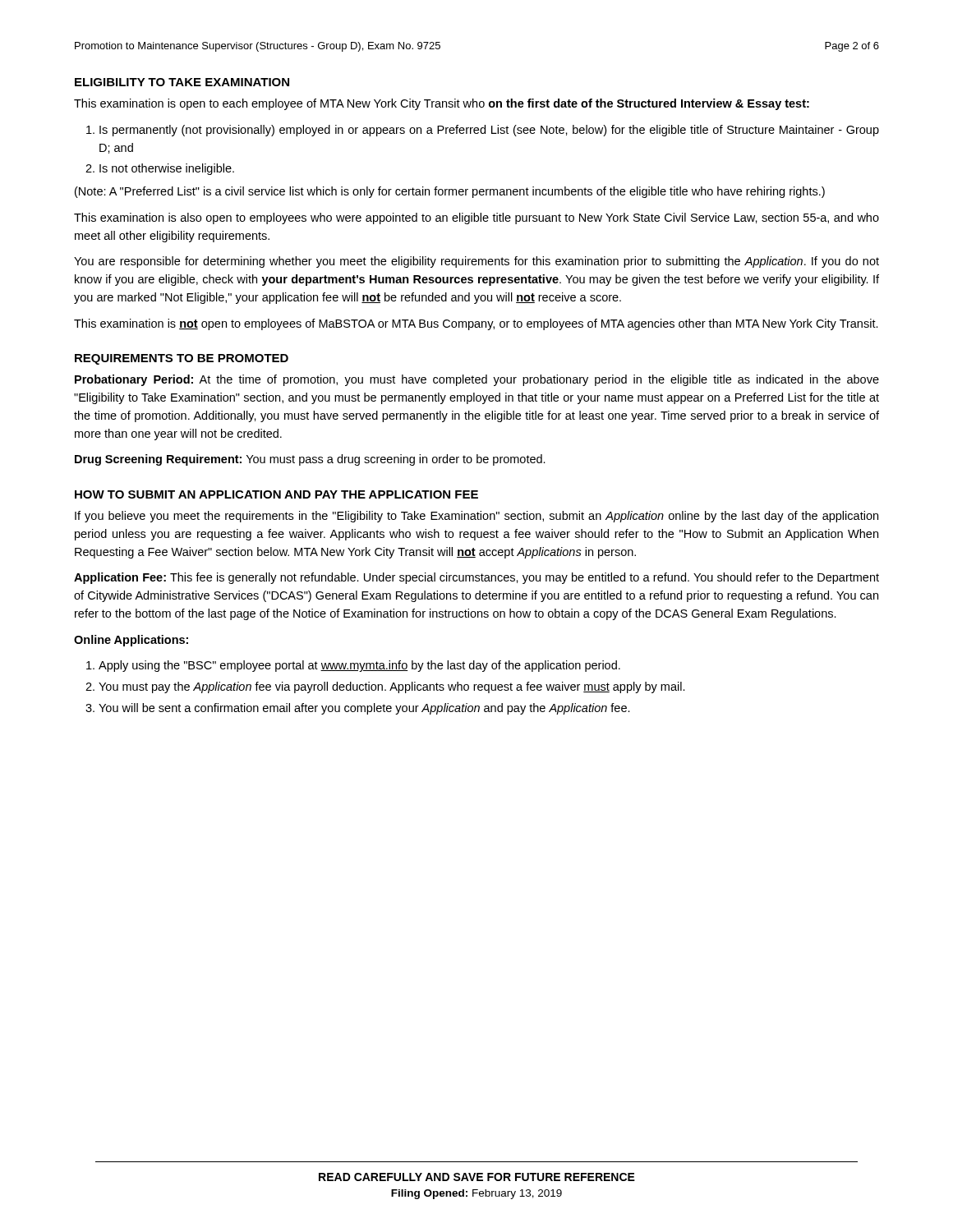Screen dimensions: 1232x953
Task: Locate the passage starting "Is permanently (not provisionally)"
Action: click(489, 138)
